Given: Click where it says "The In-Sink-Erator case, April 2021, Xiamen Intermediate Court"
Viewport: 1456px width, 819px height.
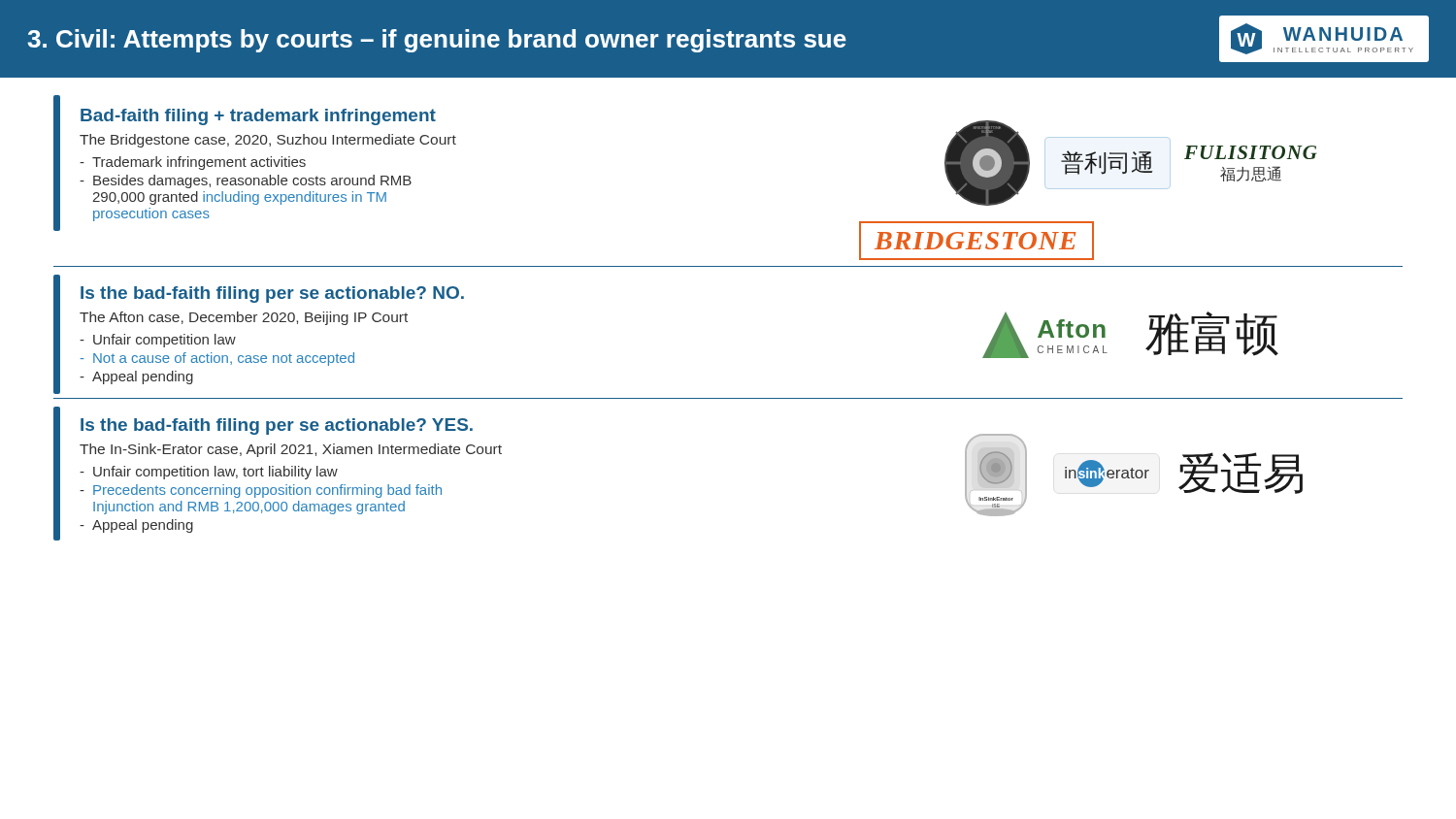Looking at the screenshot, I should 291,449.
